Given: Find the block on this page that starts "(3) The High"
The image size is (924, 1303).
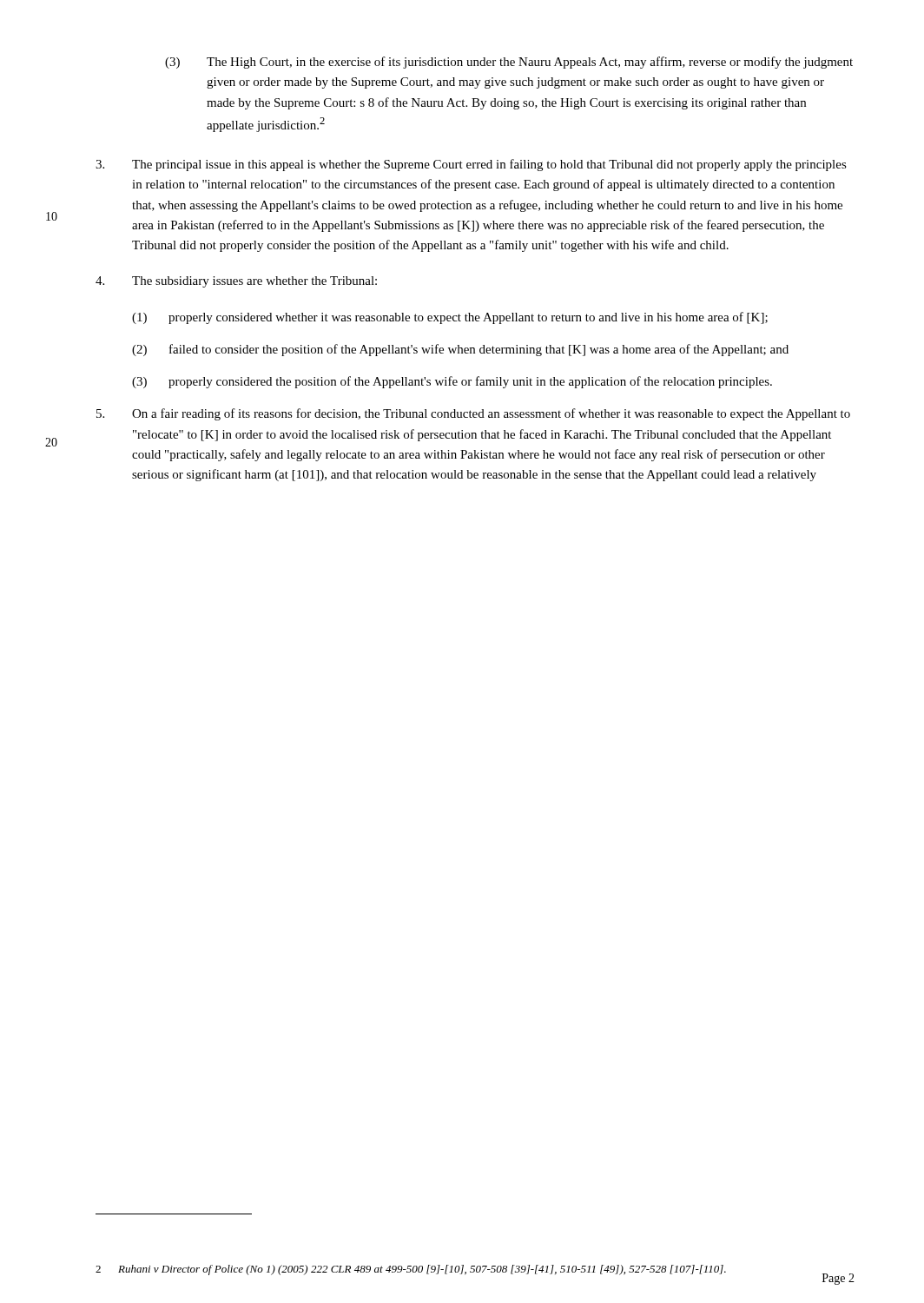Looking at the screenshot, I should pyautogui.click(x=510, y=94).
